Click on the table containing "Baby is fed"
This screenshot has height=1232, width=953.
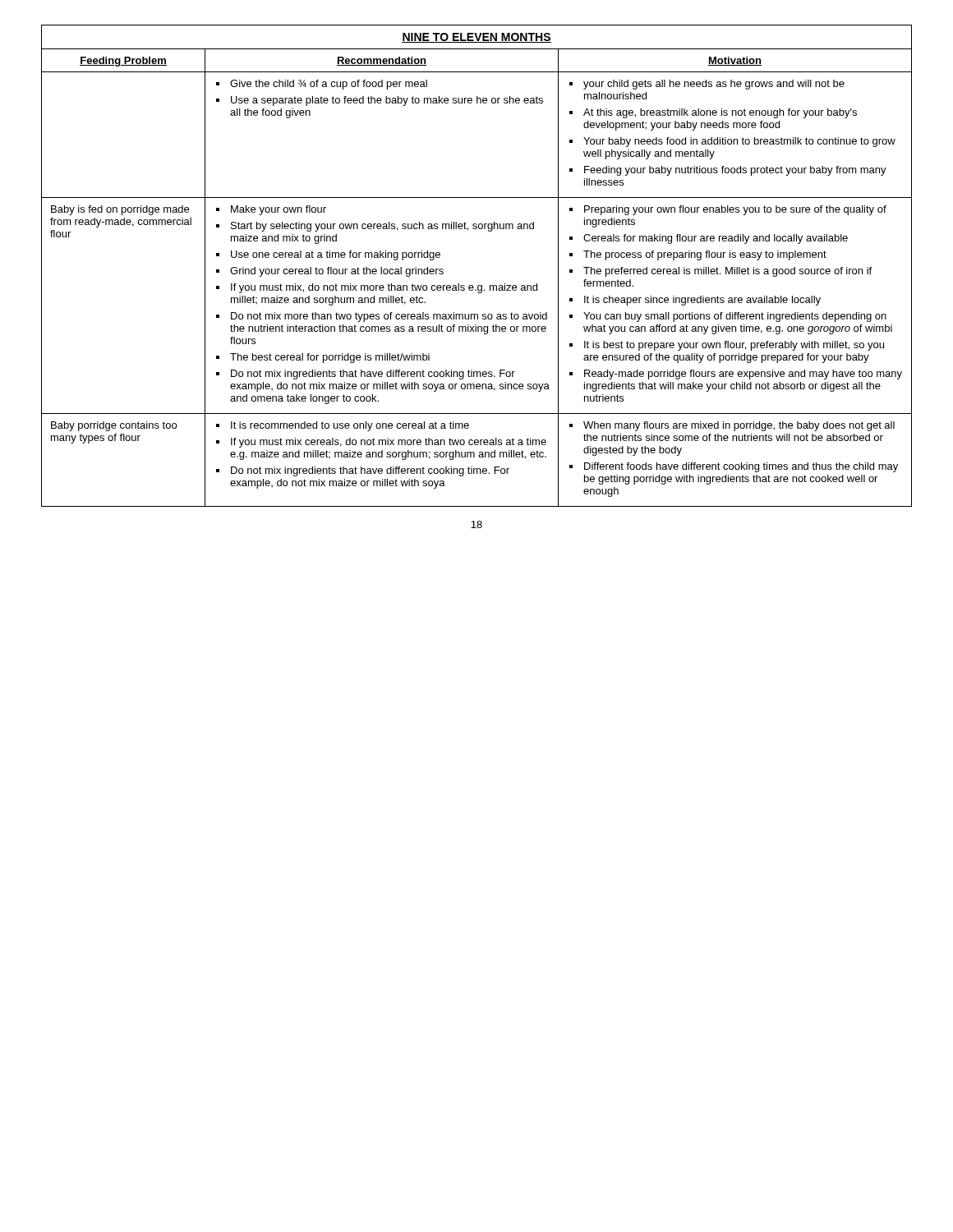pos(476,266)
